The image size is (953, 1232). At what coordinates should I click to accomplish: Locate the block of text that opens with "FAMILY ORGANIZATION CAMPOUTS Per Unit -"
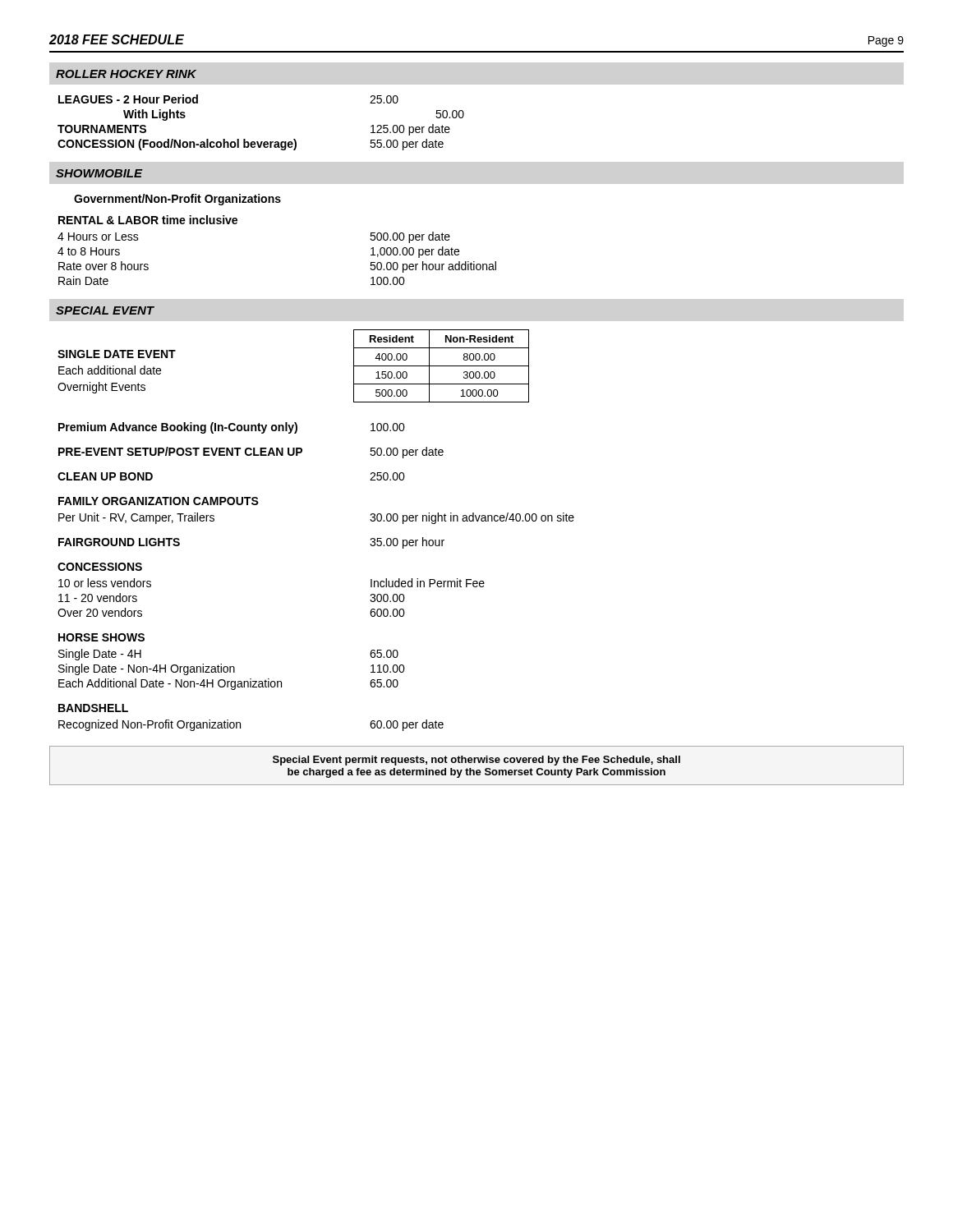481,509
